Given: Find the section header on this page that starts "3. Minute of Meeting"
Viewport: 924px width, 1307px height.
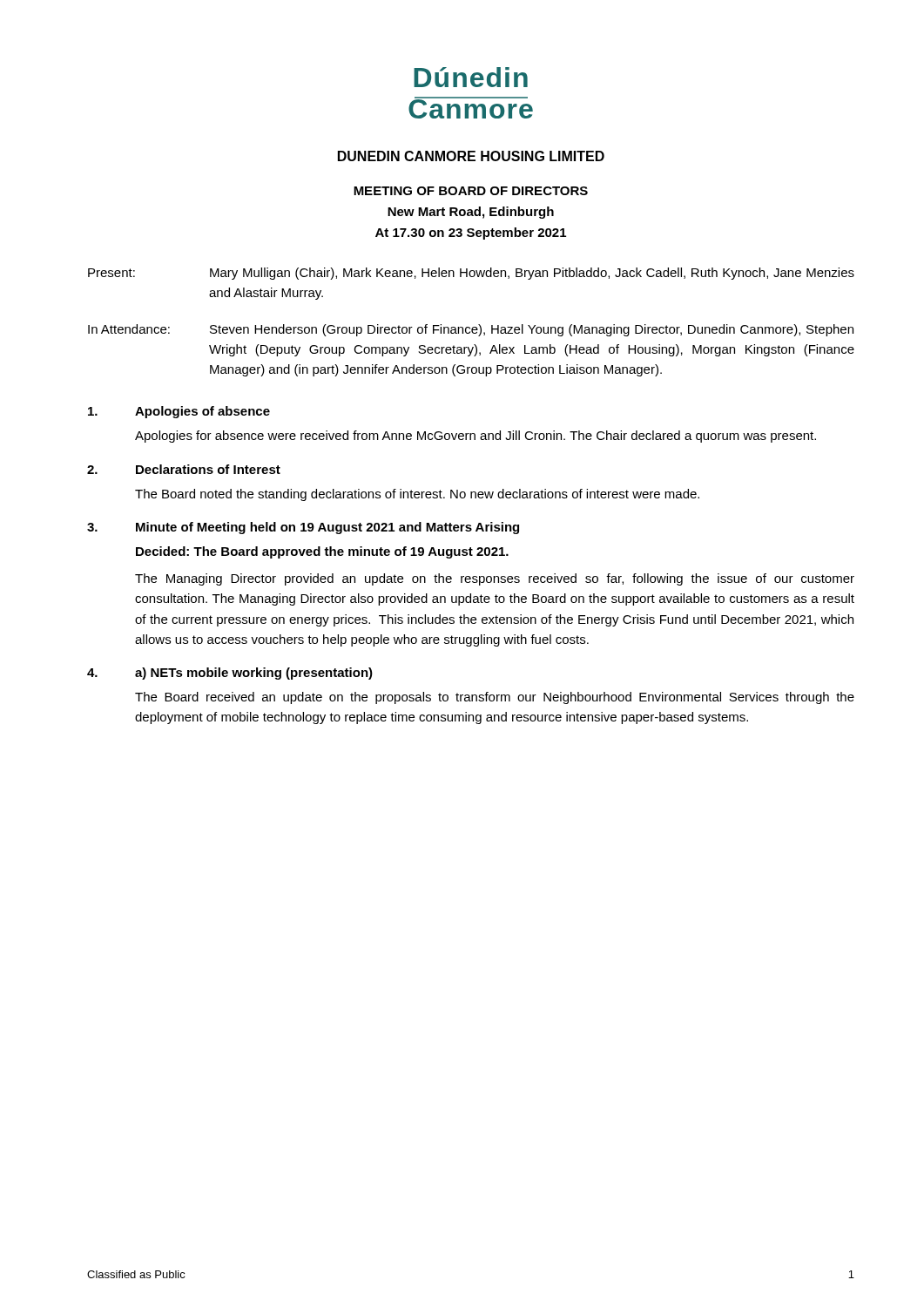Looking at the screenshot, I should coord(304,527).
